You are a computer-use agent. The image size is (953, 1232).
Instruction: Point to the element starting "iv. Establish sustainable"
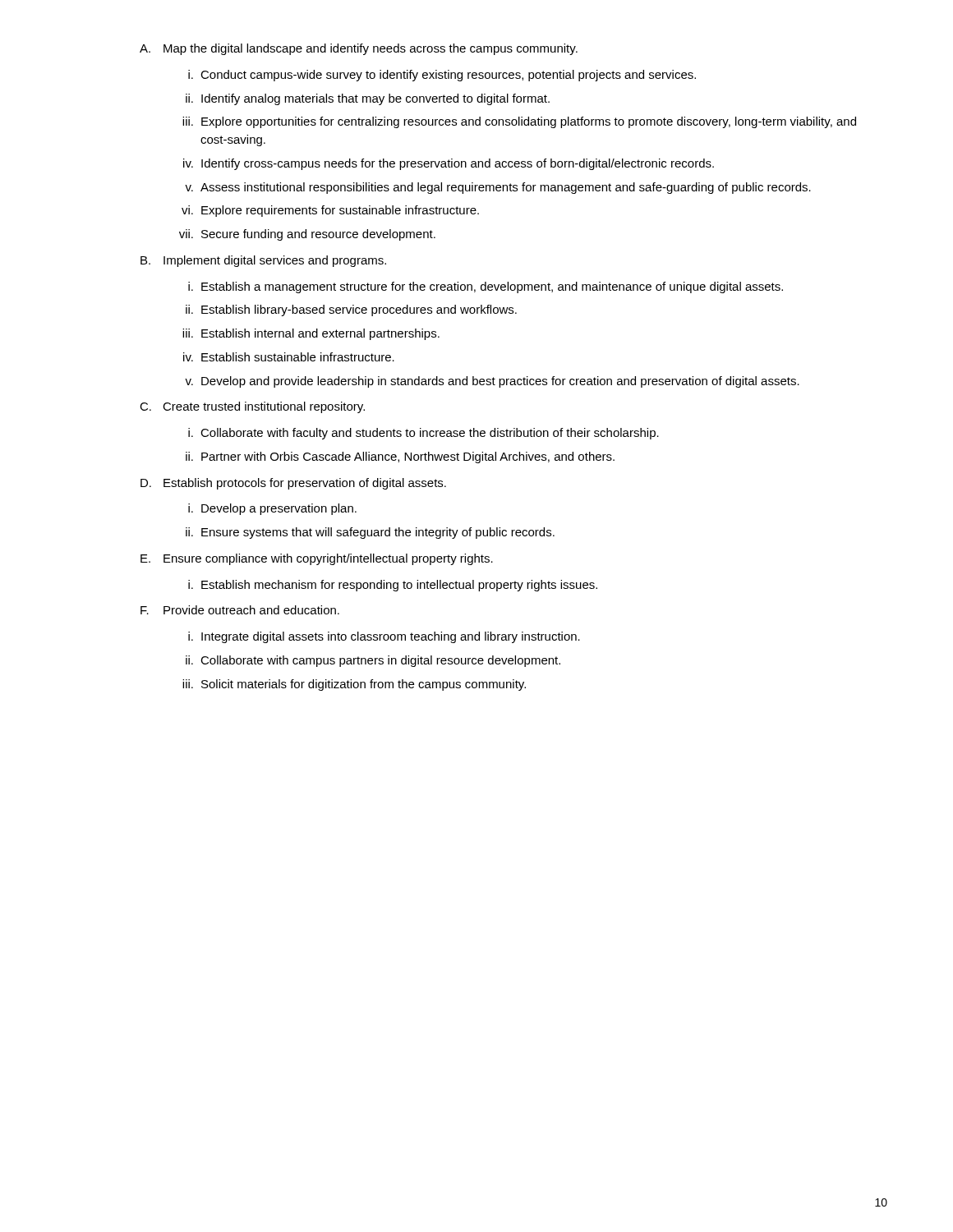289,357
